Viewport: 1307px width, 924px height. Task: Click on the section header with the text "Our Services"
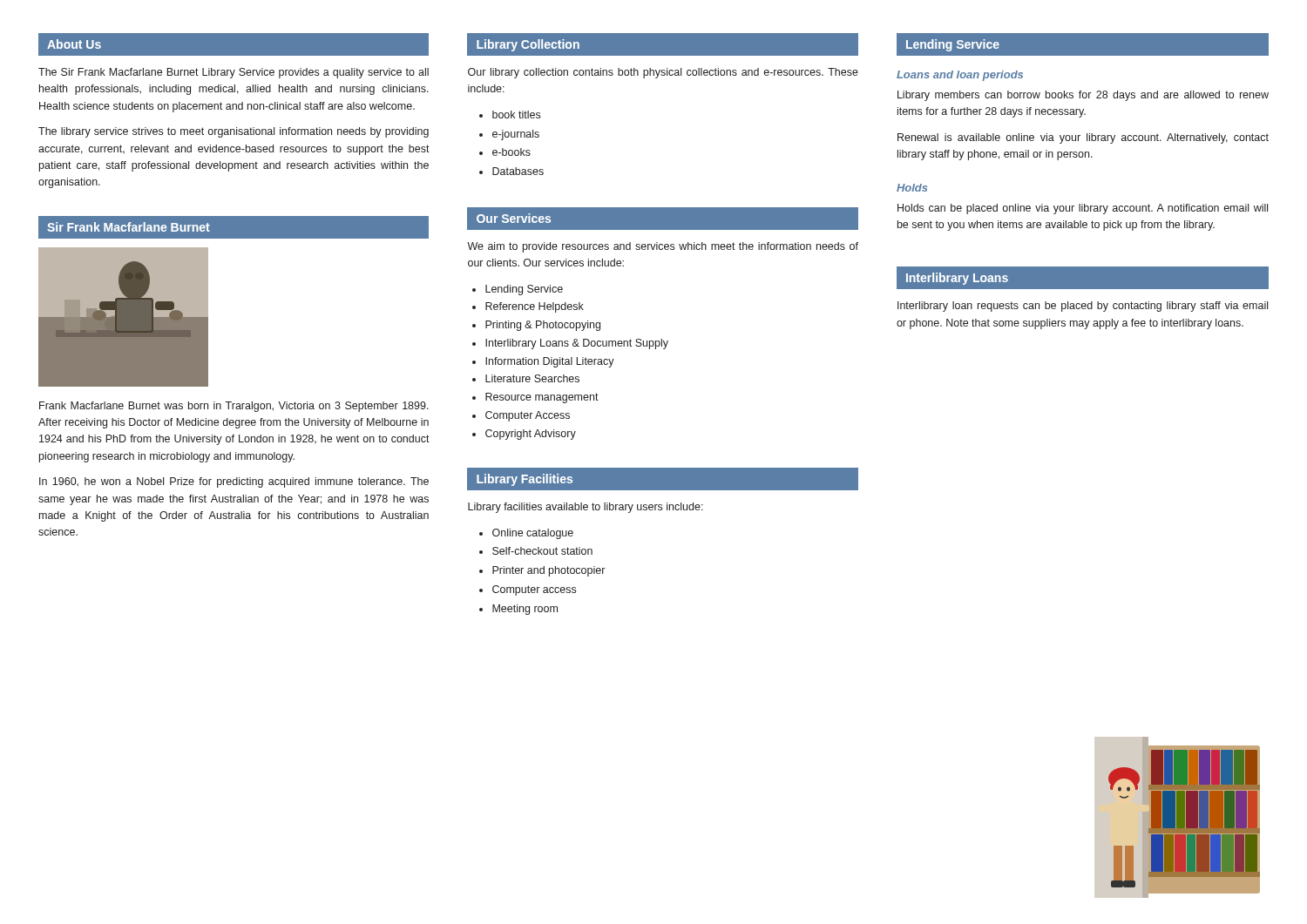pos(514,218)
